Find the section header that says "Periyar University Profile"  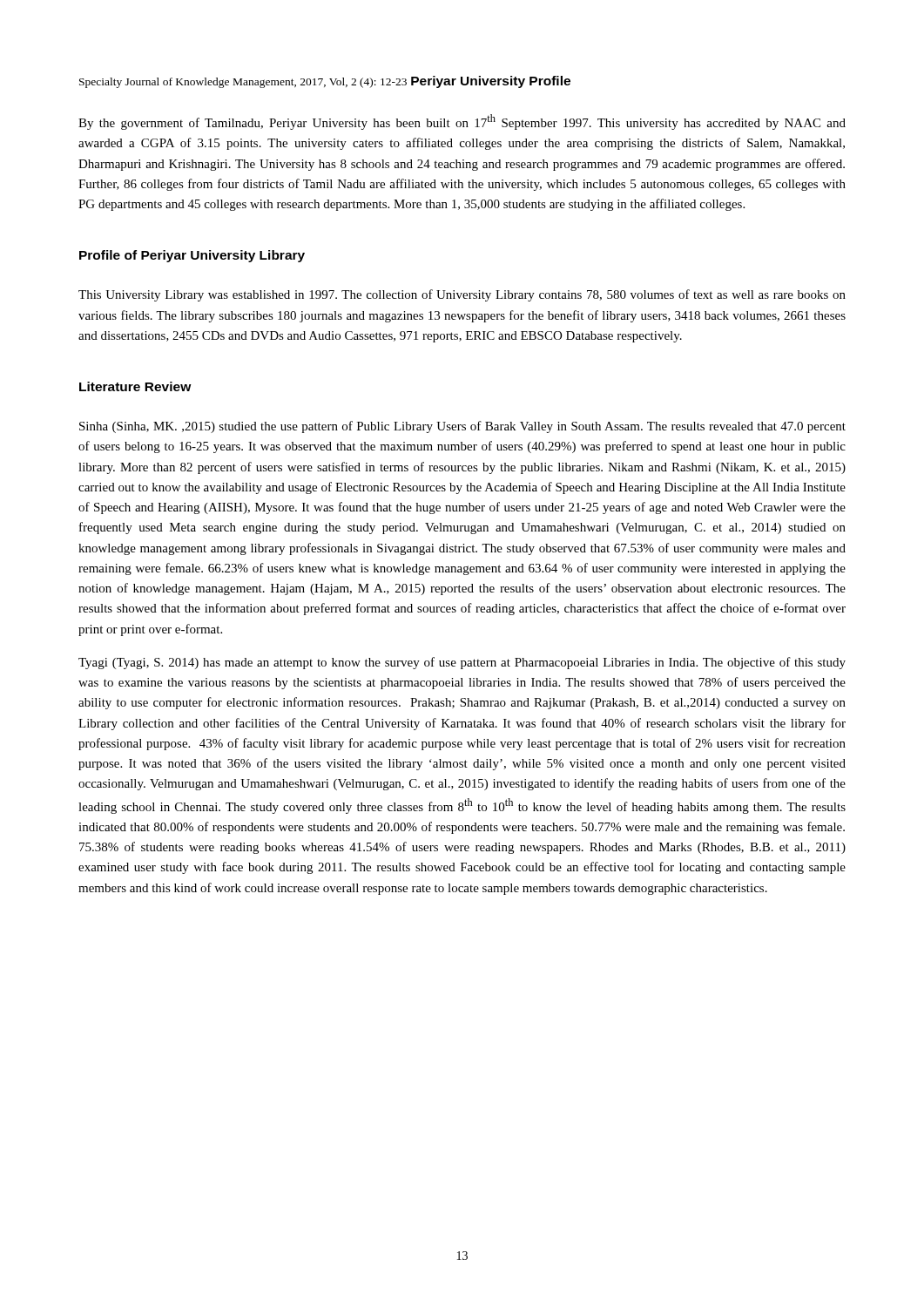coord(491,81)
